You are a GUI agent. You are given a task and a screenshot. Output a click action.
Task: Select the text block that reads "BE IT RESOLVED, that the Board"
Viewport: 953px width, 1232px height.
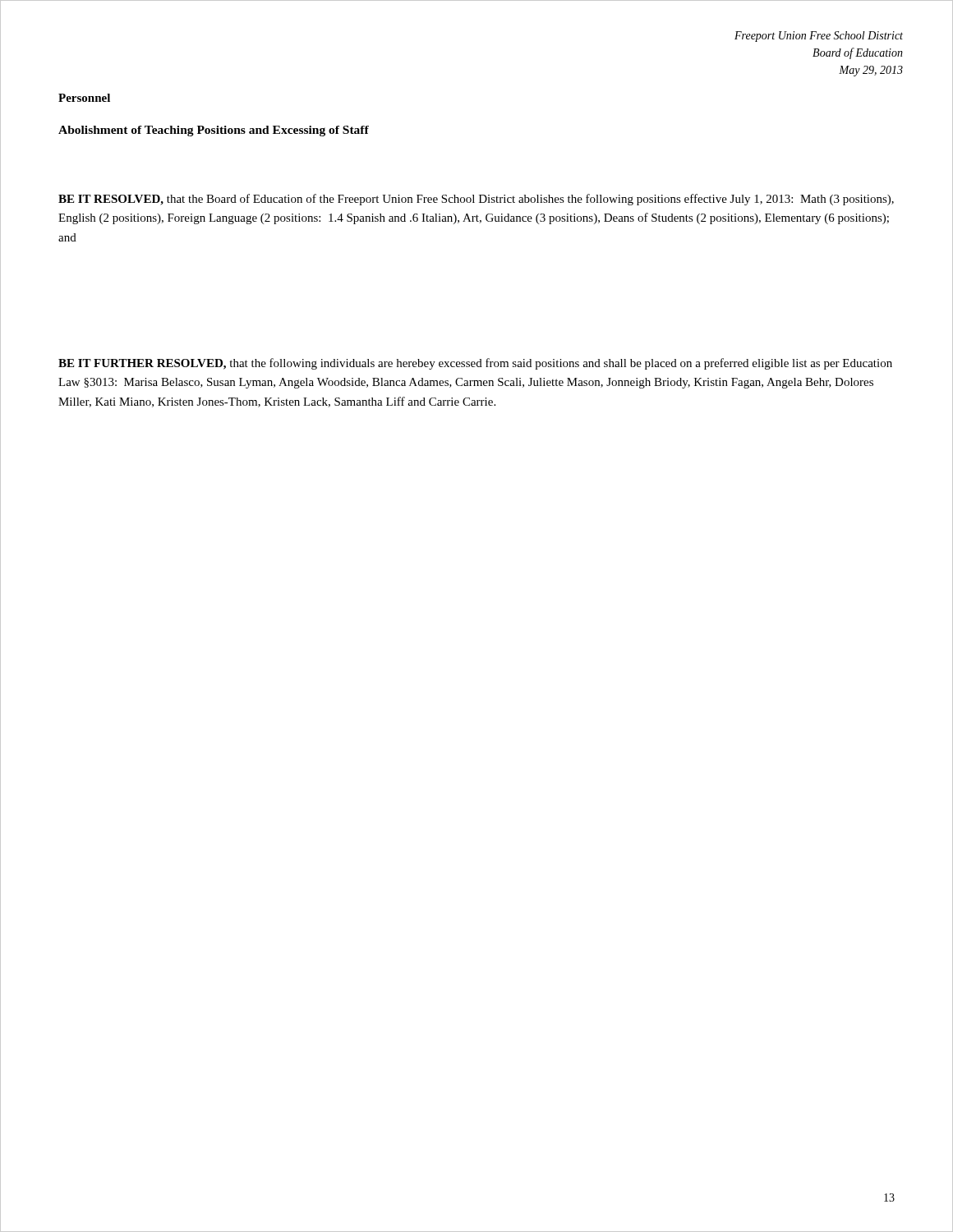coord(476,218)
